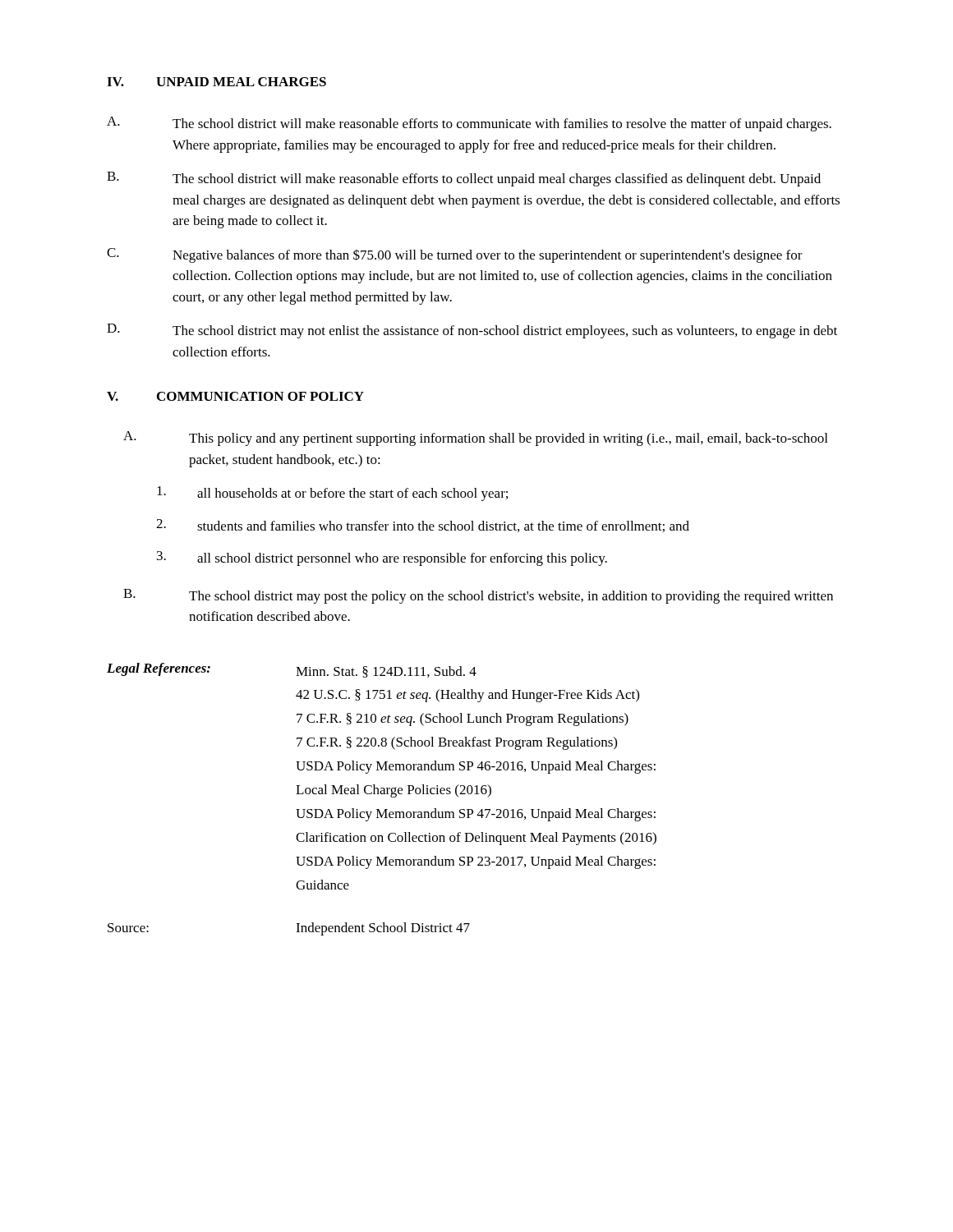
Task: Point to the region starting "all households at or before the start of"
Action: [501, 493]
